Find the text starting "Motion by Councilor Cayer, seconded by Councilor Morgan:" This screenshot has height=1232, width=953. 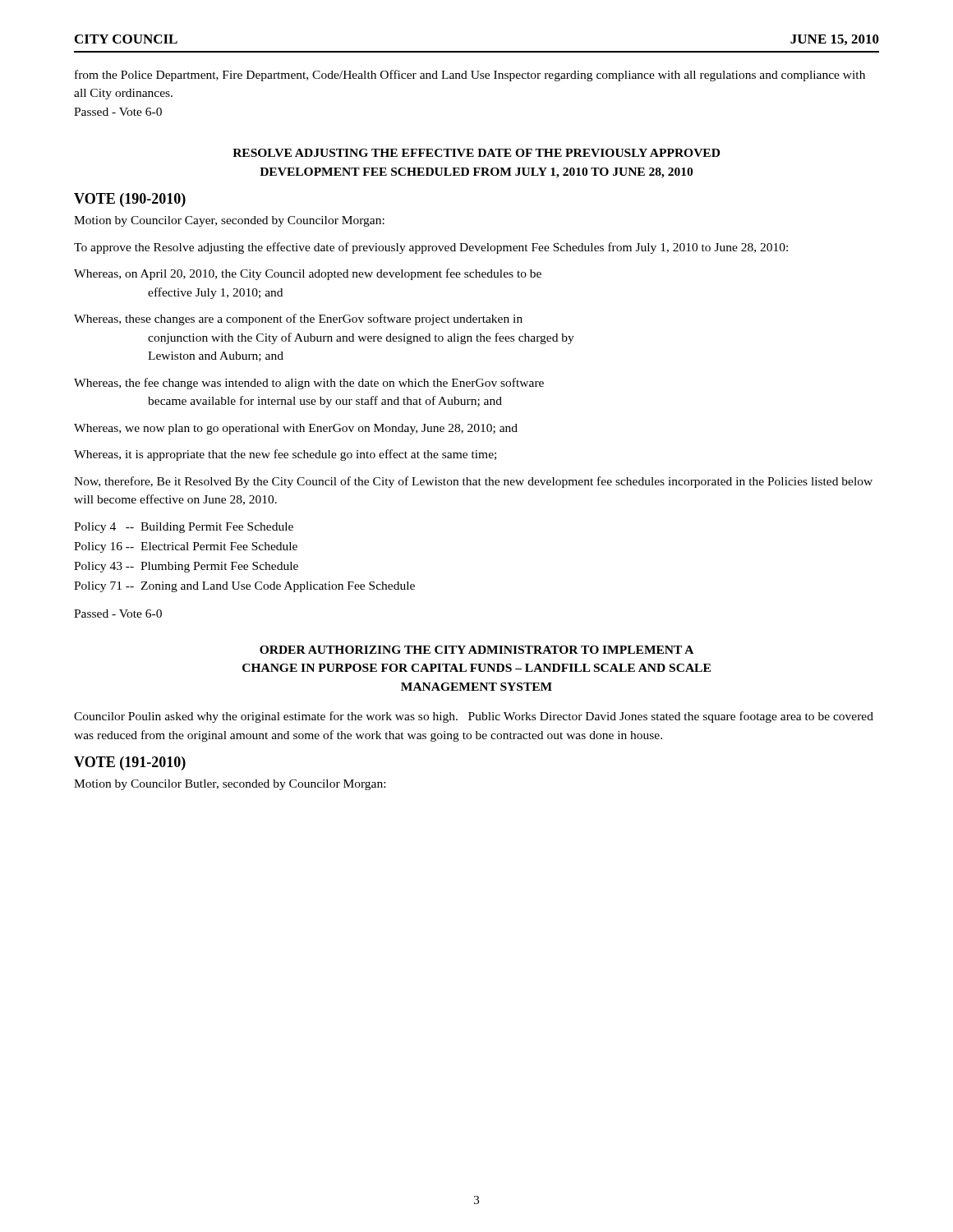click(230, 220)
